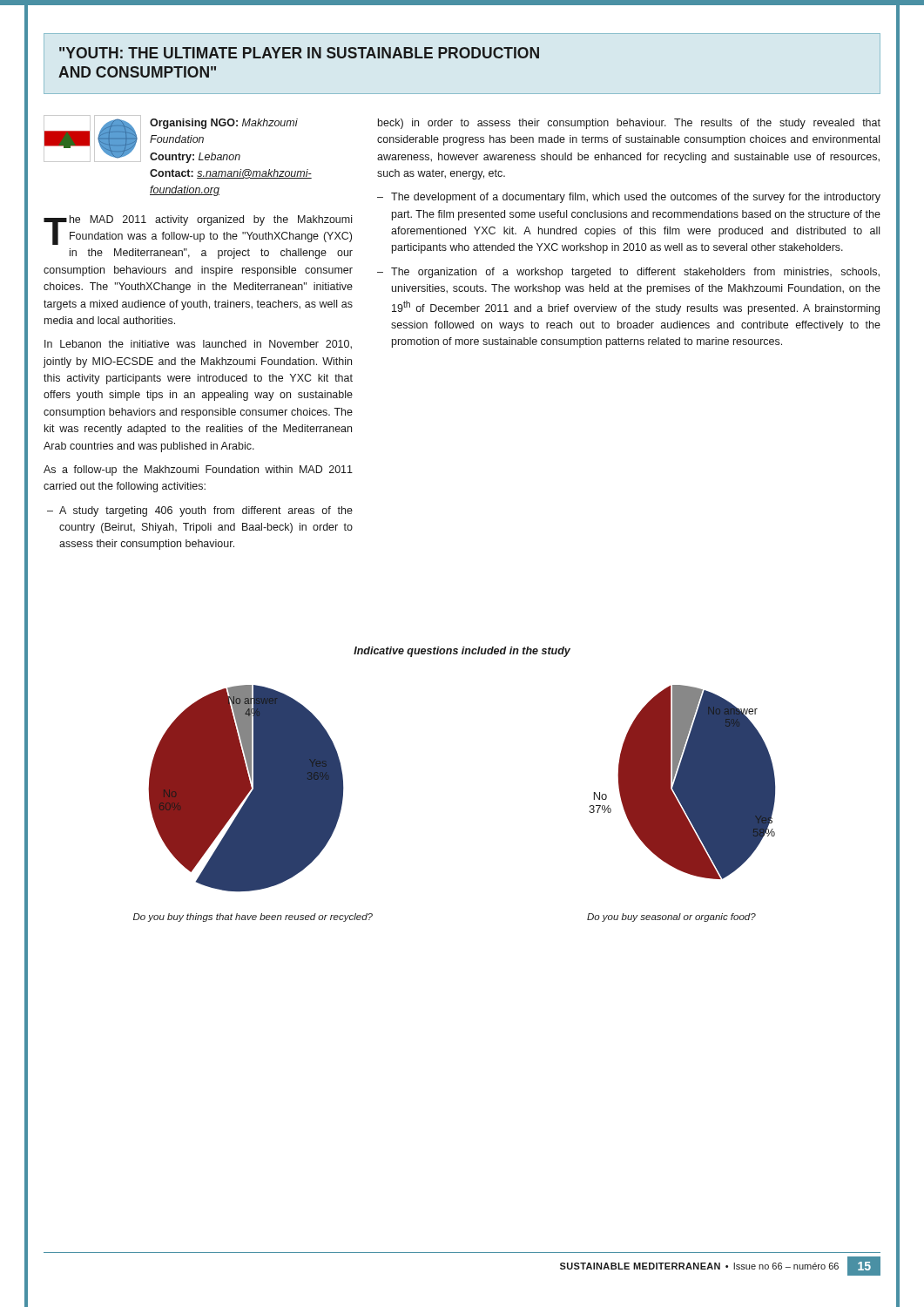This screenshot has width=924, height=1307.
Task: Find the block on this page that starts "– The organization of a workshop targeted"
Action: [629, 306]
